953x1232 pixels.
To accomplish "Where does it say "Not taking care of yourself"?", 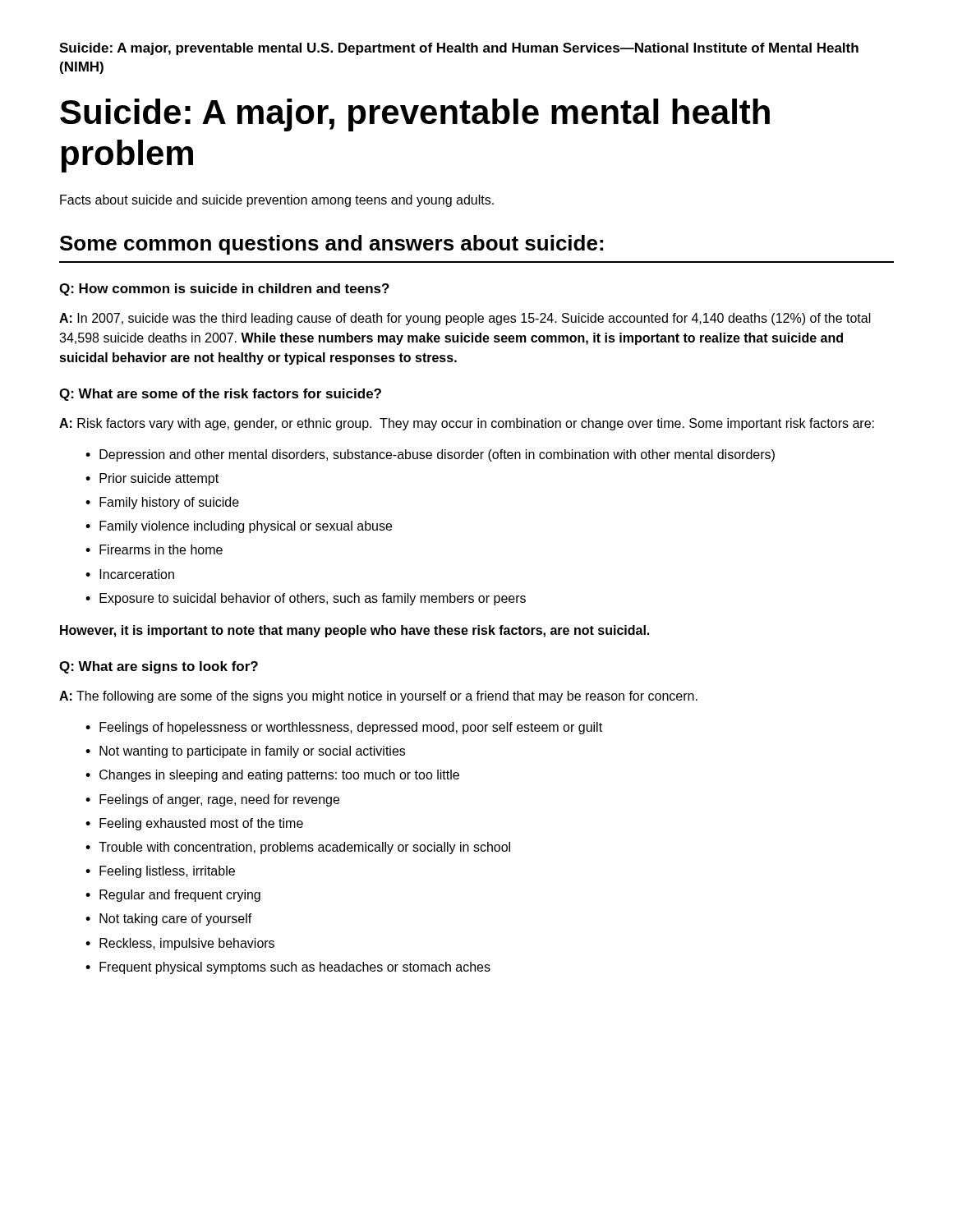I will click(x=175, y=919).
